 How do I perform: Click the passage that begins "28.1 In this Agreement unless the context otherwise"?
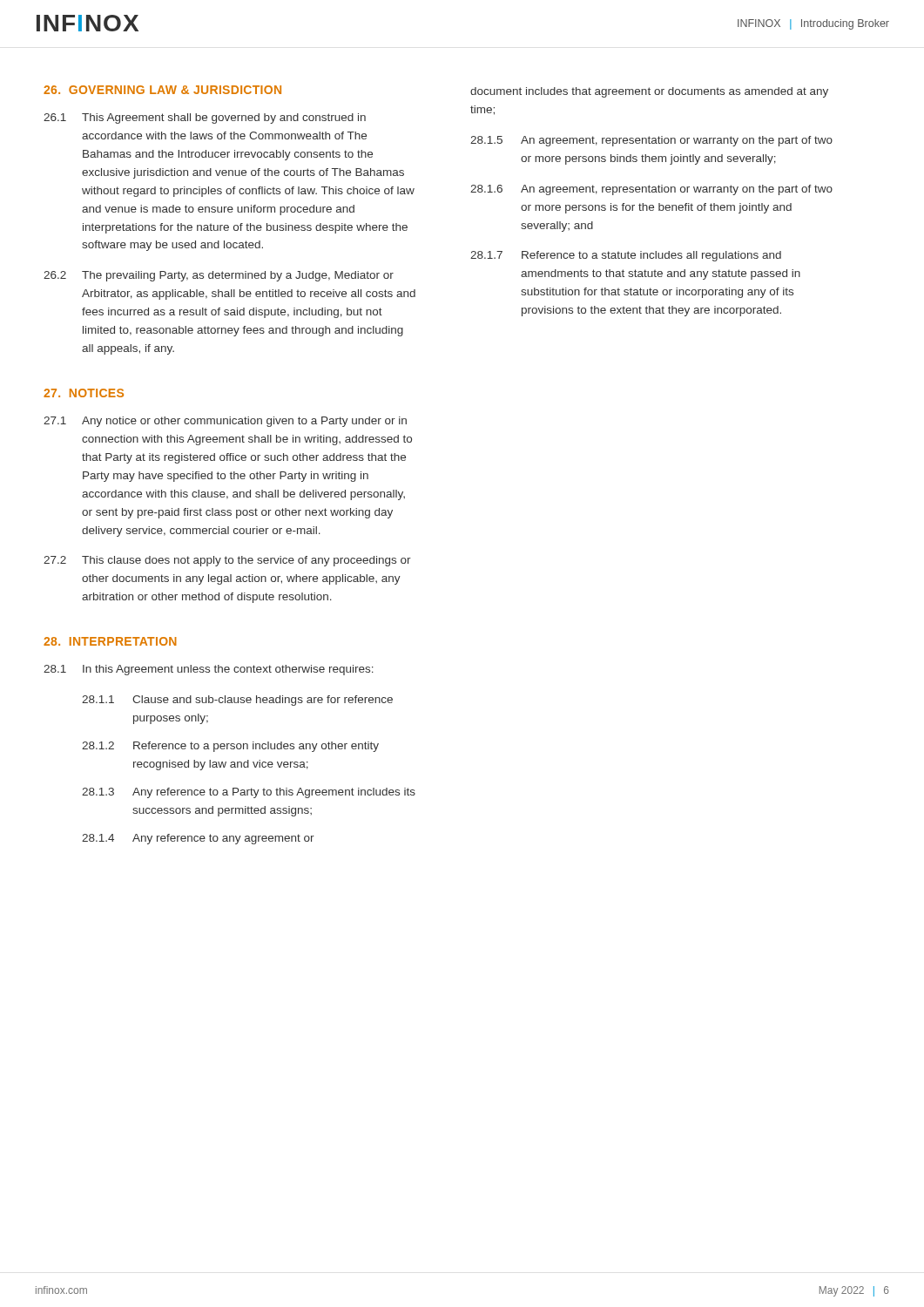(x=231, y=670)
